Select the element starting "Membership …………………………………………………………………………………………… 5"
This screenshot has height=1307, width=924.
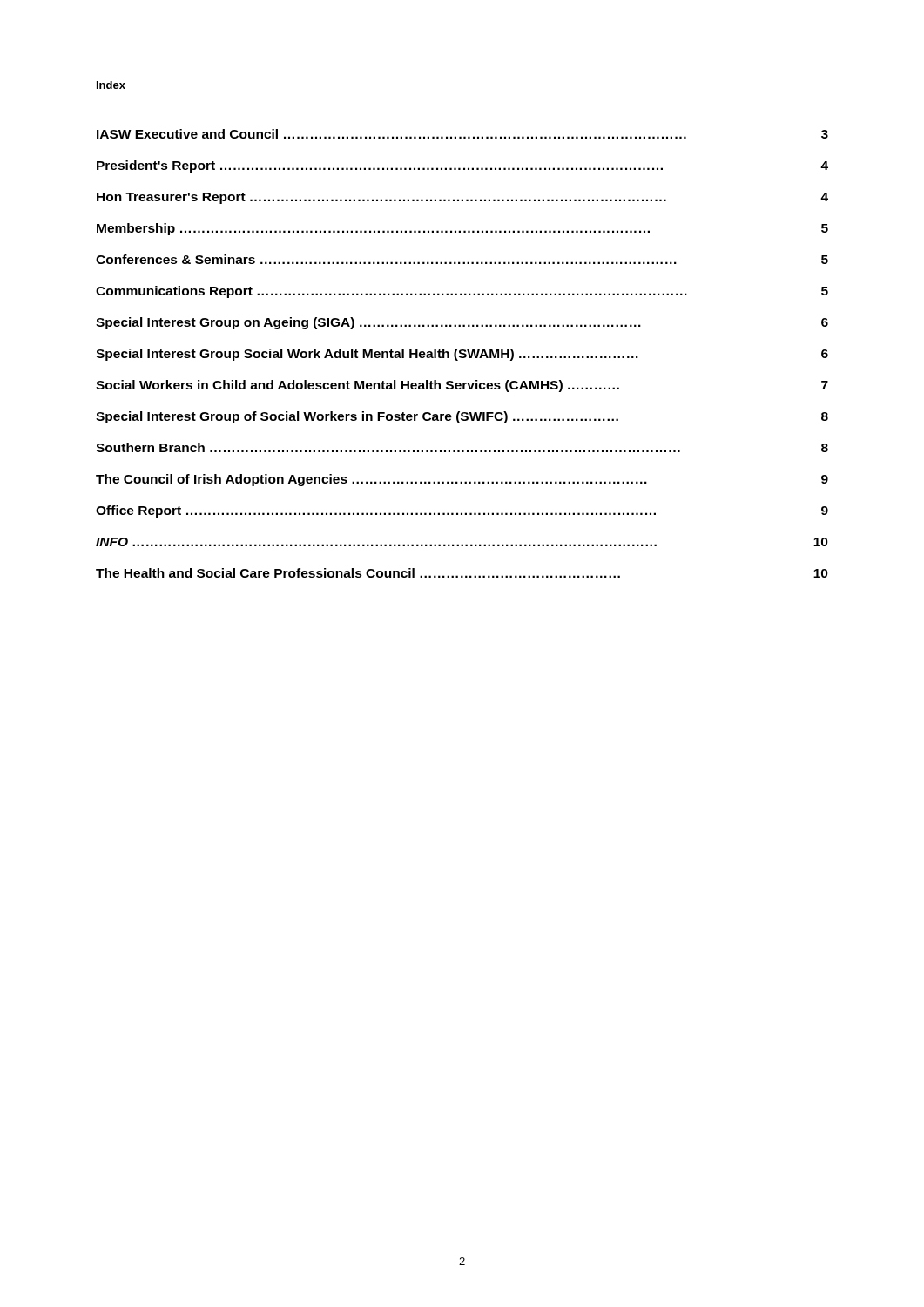(462, 228)
